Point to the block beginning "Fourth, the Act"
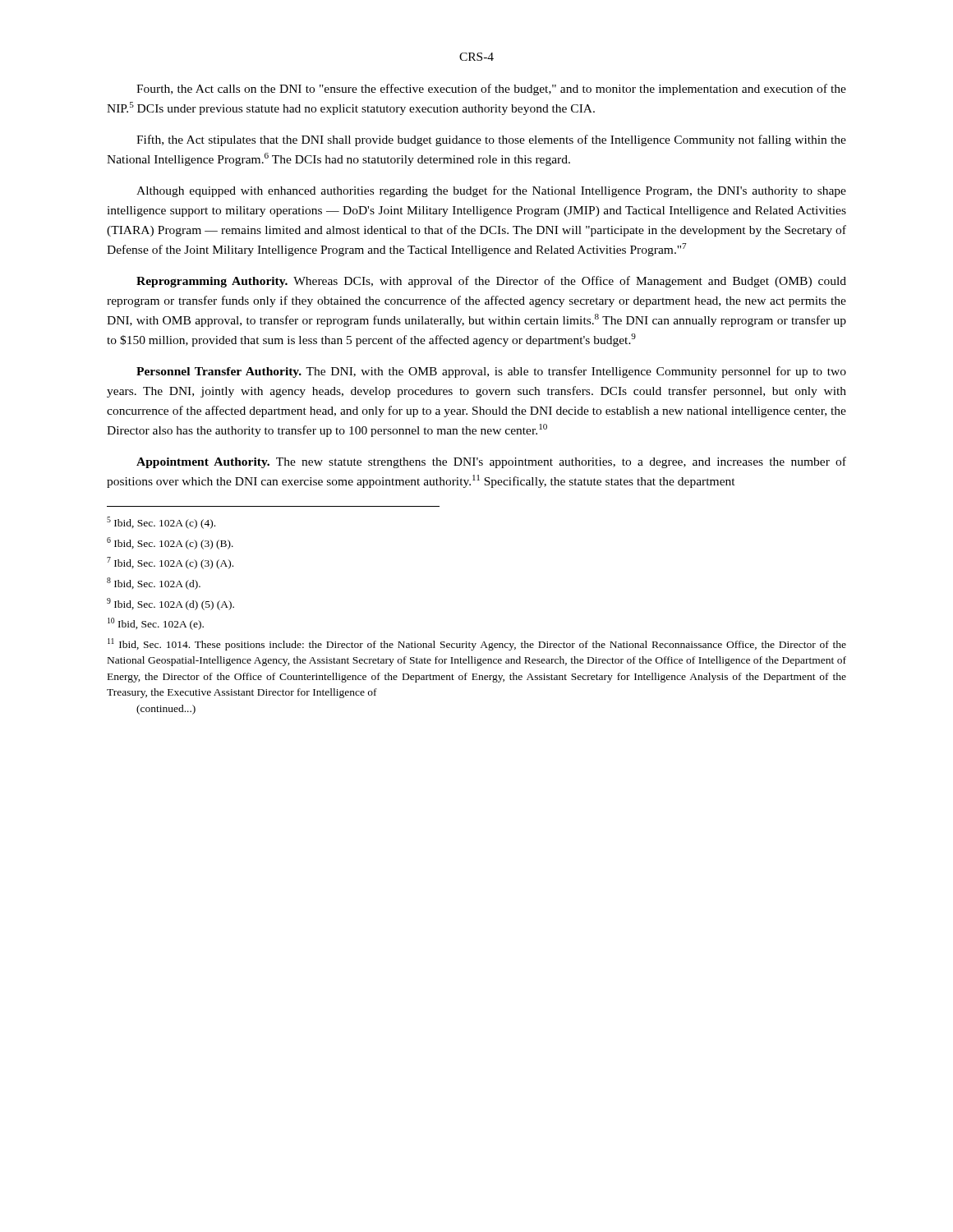This screenshot has width=953, height=1232. (476, 99)
